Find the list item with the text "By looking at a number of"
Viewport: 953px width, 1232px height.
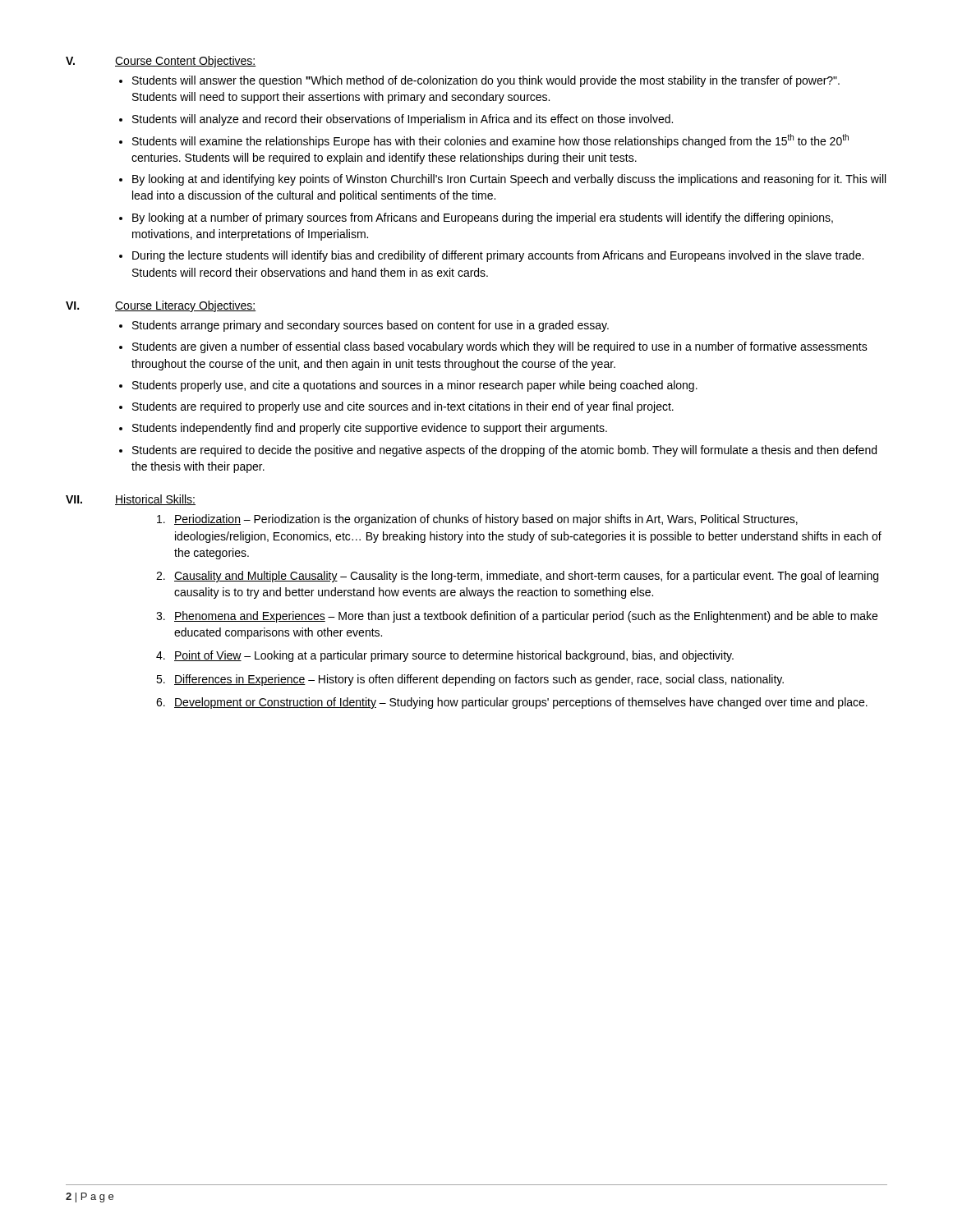click(483, 226)
